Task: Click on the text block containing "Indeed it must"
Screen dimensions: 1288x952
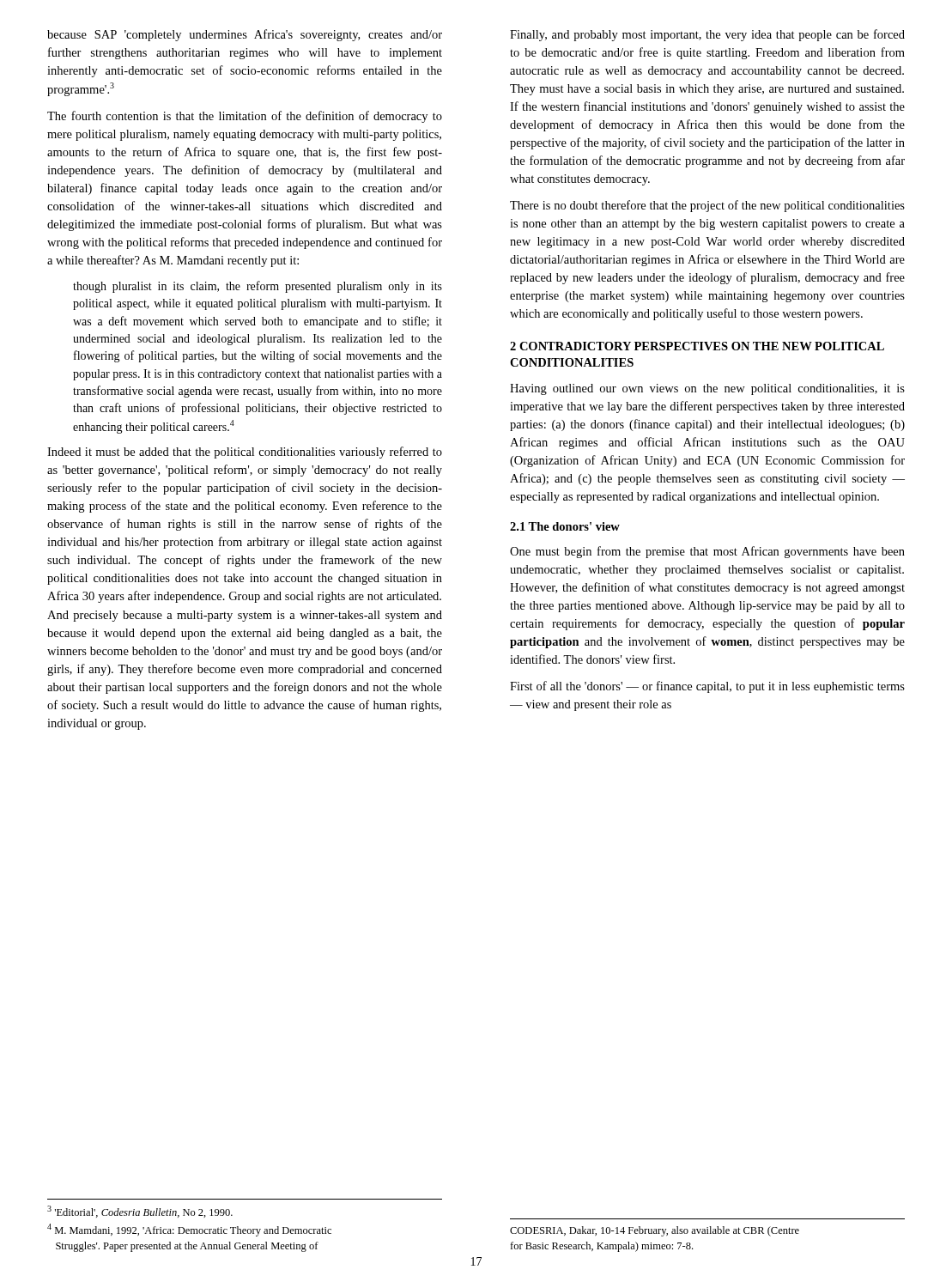Action: pos(245,588)
